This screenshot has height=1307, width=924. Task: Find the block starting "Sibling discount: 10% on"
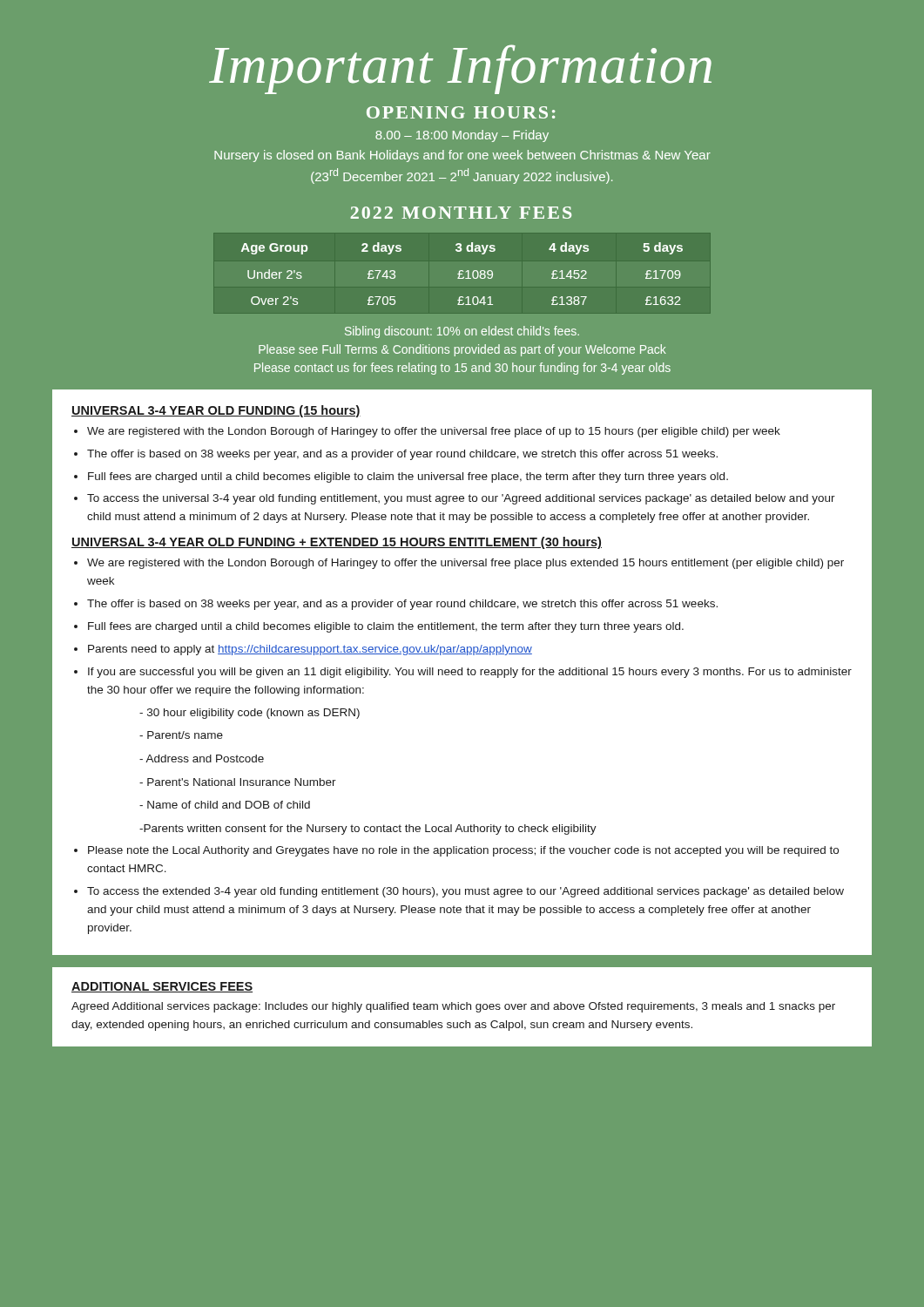(x=462, y=349)
